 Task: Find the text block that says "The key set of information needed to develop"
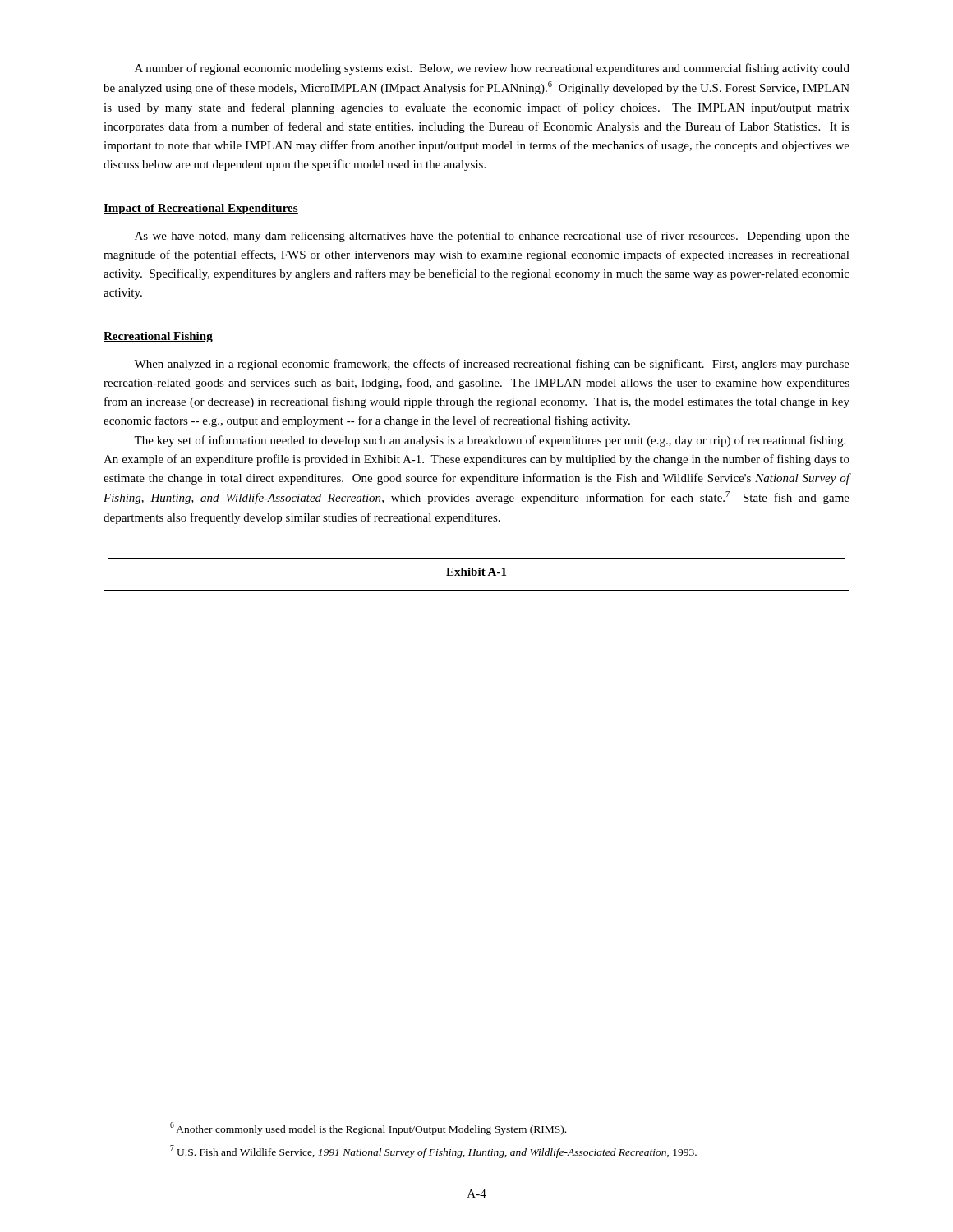[476, 479]
